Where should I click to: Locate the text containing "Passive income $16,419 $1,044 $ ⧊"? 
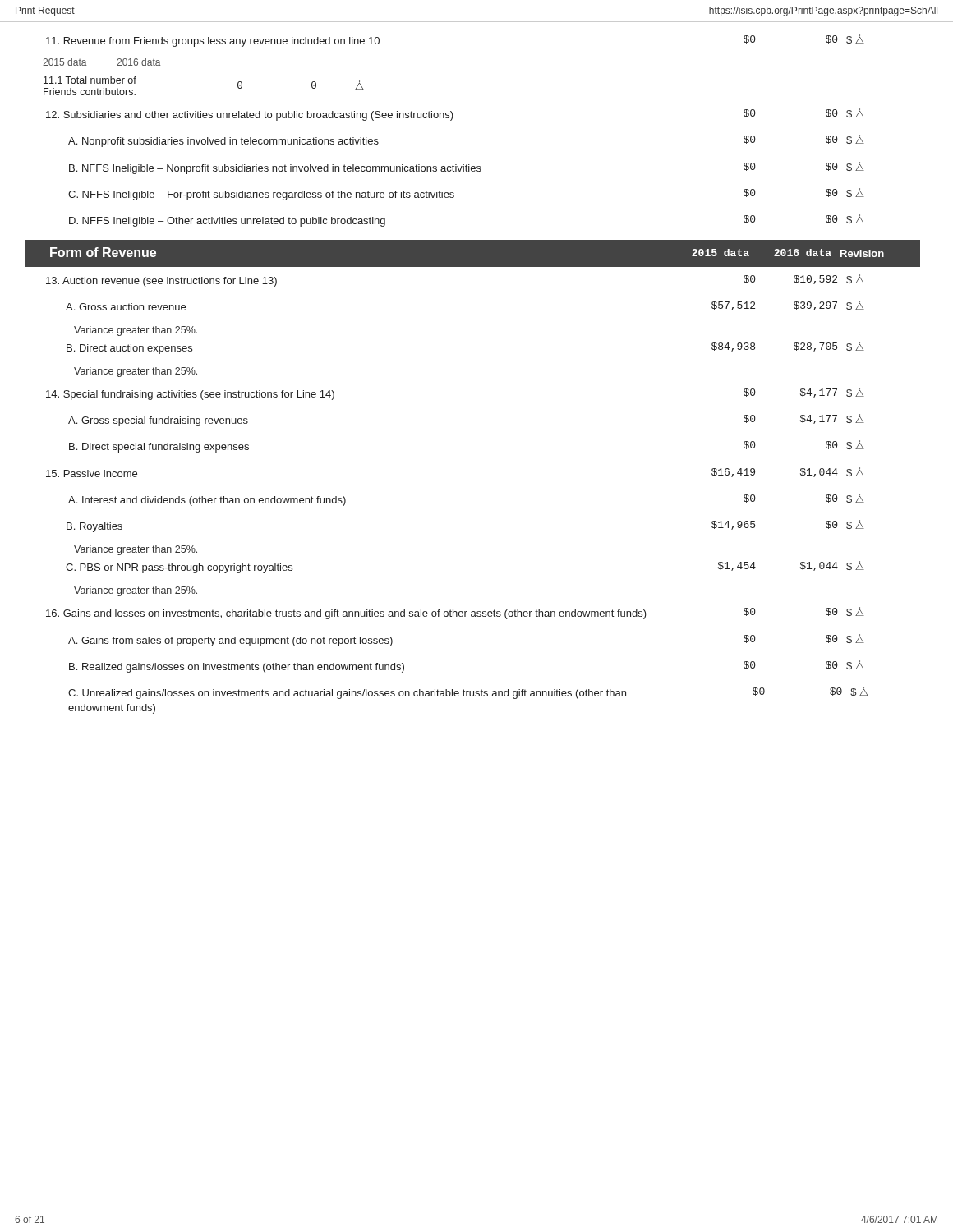click(93, 472)
